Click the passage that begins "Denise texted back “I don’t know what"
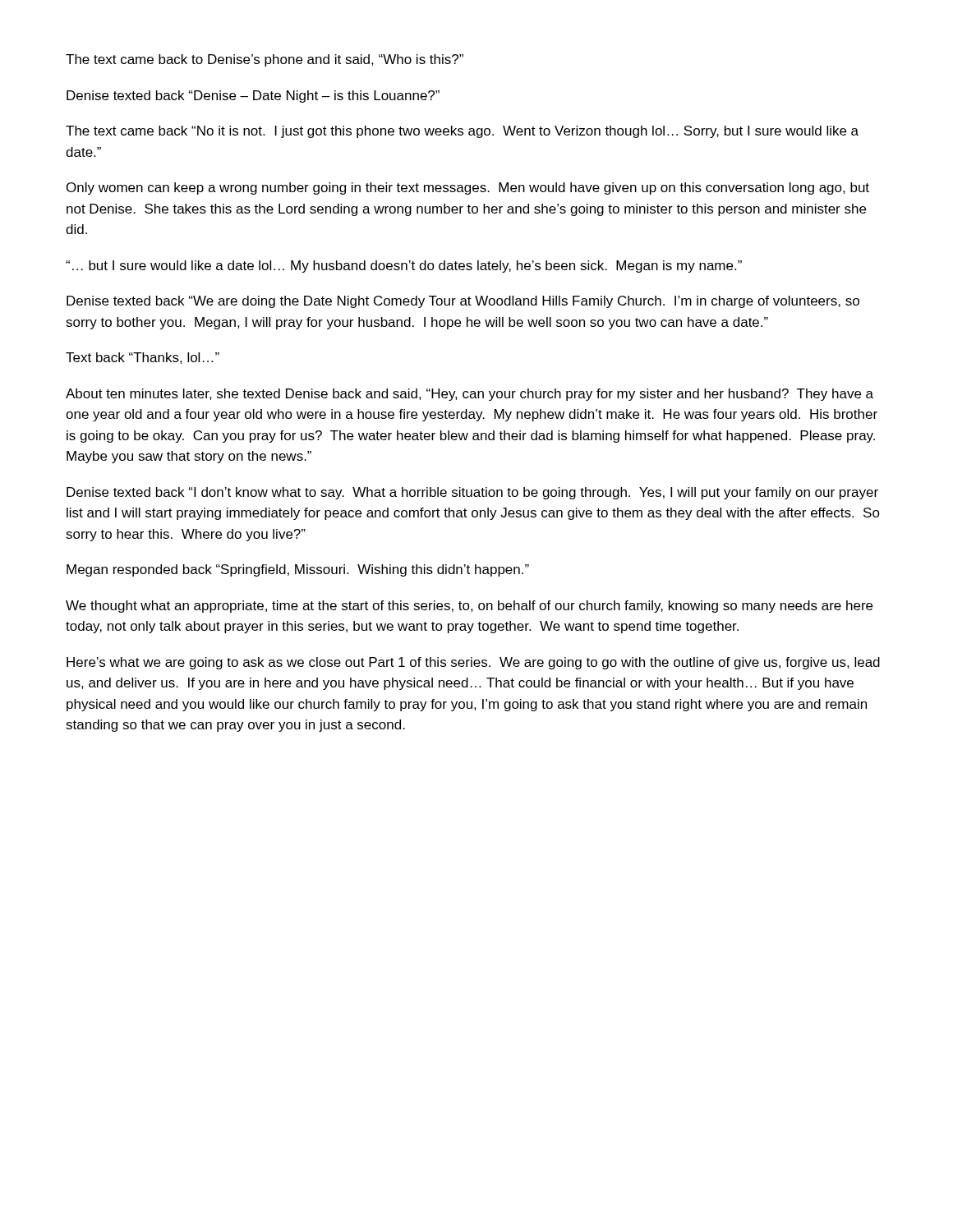Screen dimensions: 1232x953 click(x=473, y=513)
